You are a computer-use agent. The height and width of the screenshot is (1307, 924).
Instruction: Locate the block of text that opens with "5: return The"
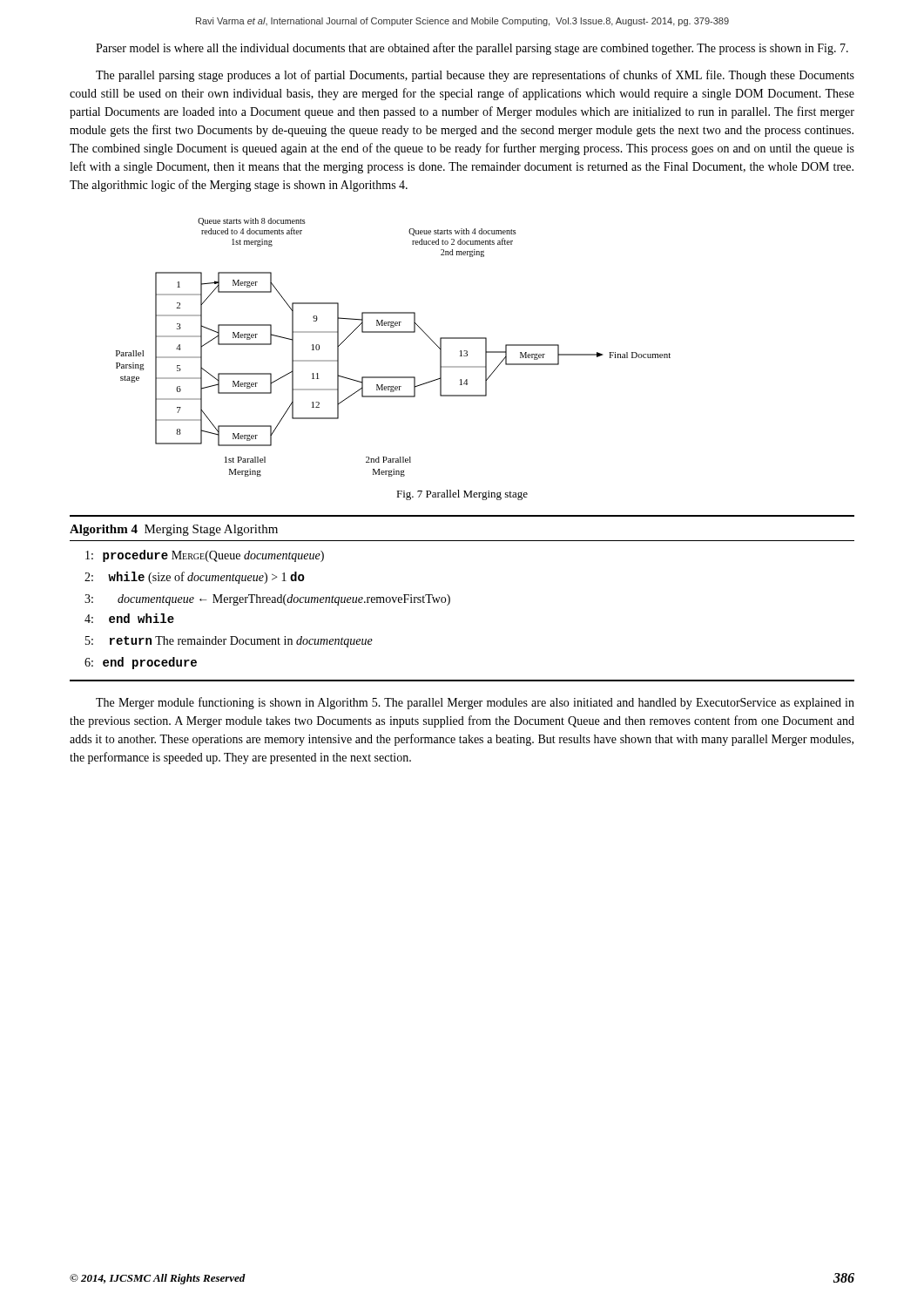[x=221, y=641]
